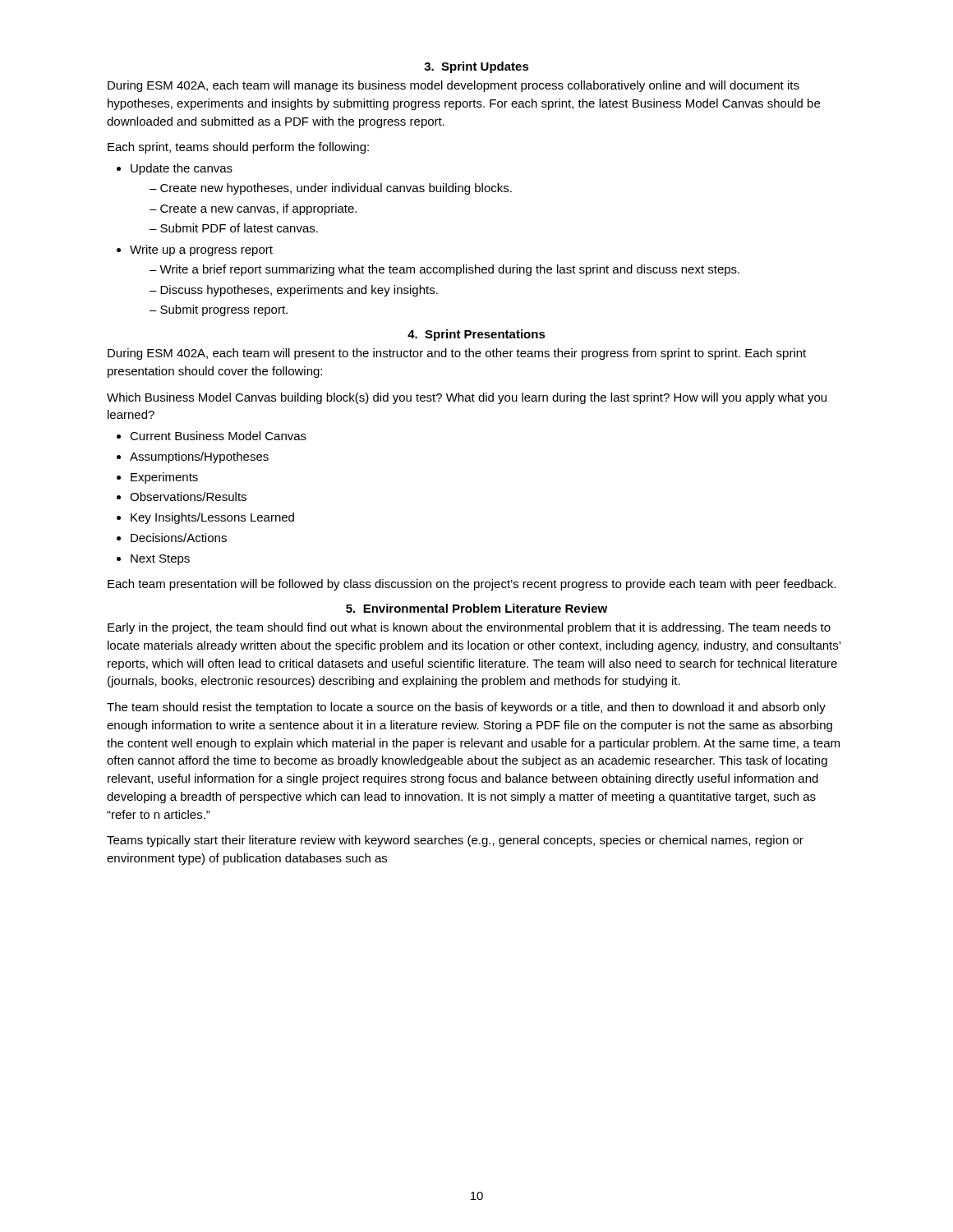953x1232 pixels.
Task: Point to the element starting "4. Sprint Presentations"
Action: point(476,334)
